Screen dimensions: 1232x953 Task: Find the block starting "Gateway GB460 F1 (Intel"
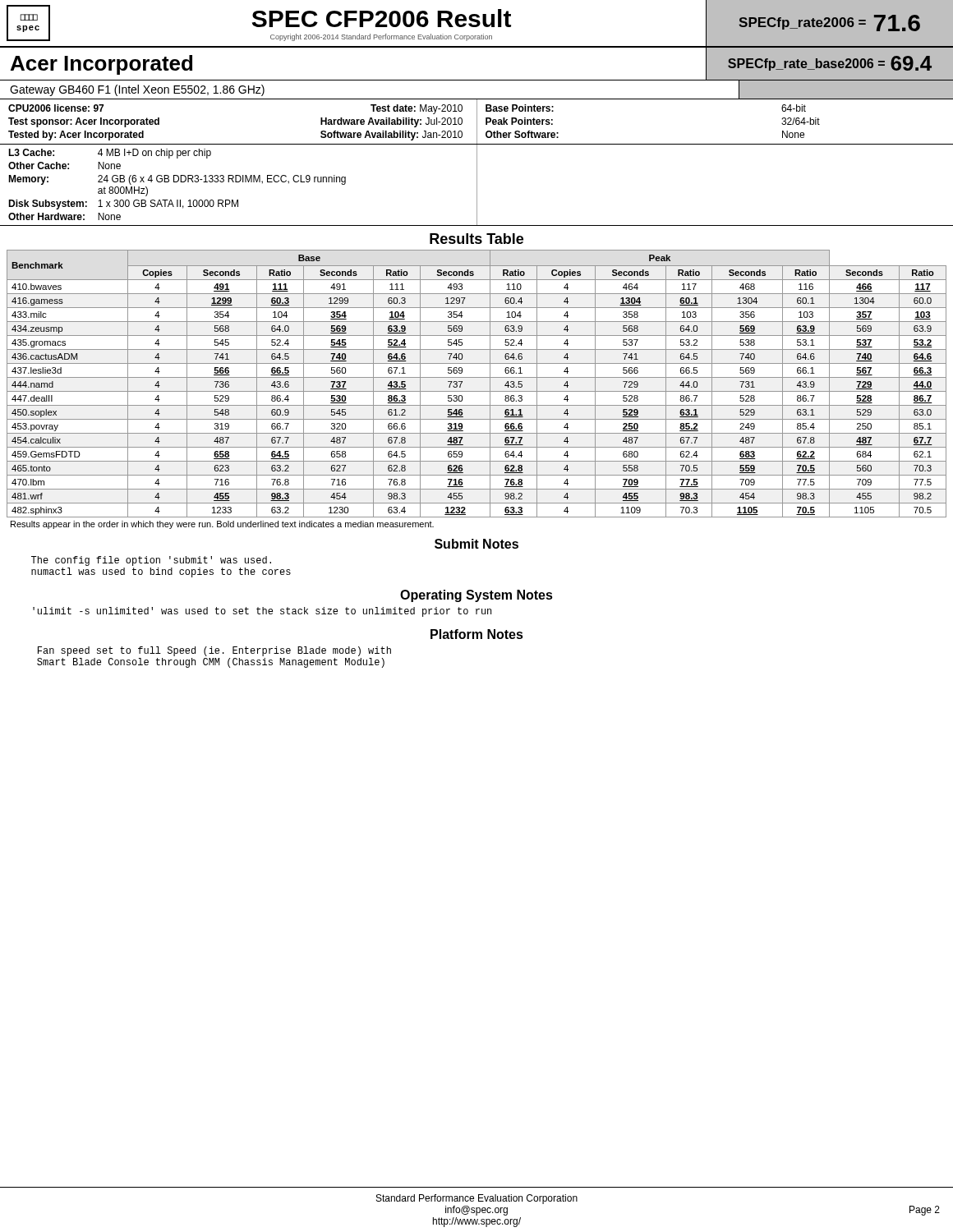click(x=137, y=90)
